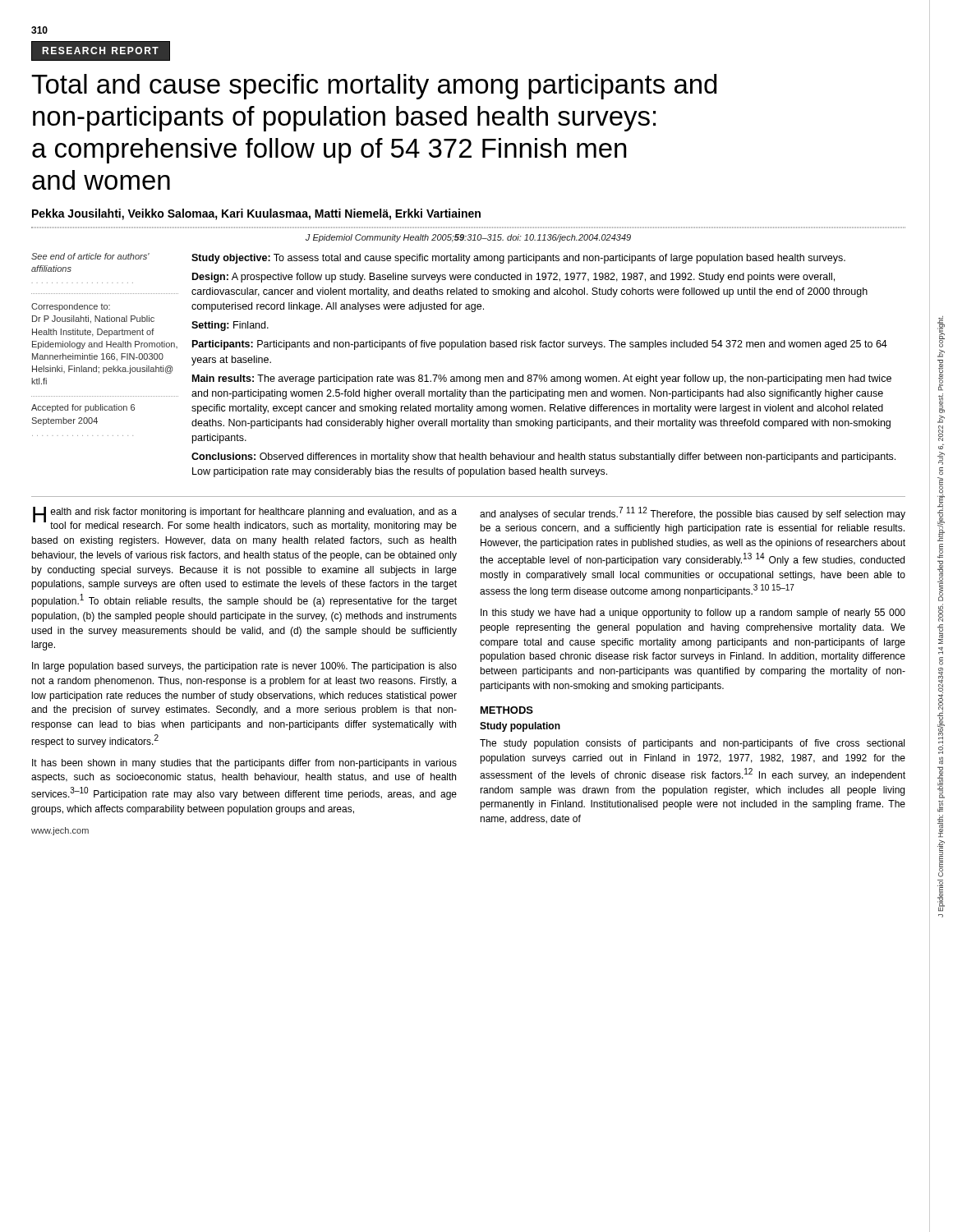Click on the section header containing "RESEARCH REPORT"
This screenshot has width=953, height=1232.
click(x=101, y=51)
